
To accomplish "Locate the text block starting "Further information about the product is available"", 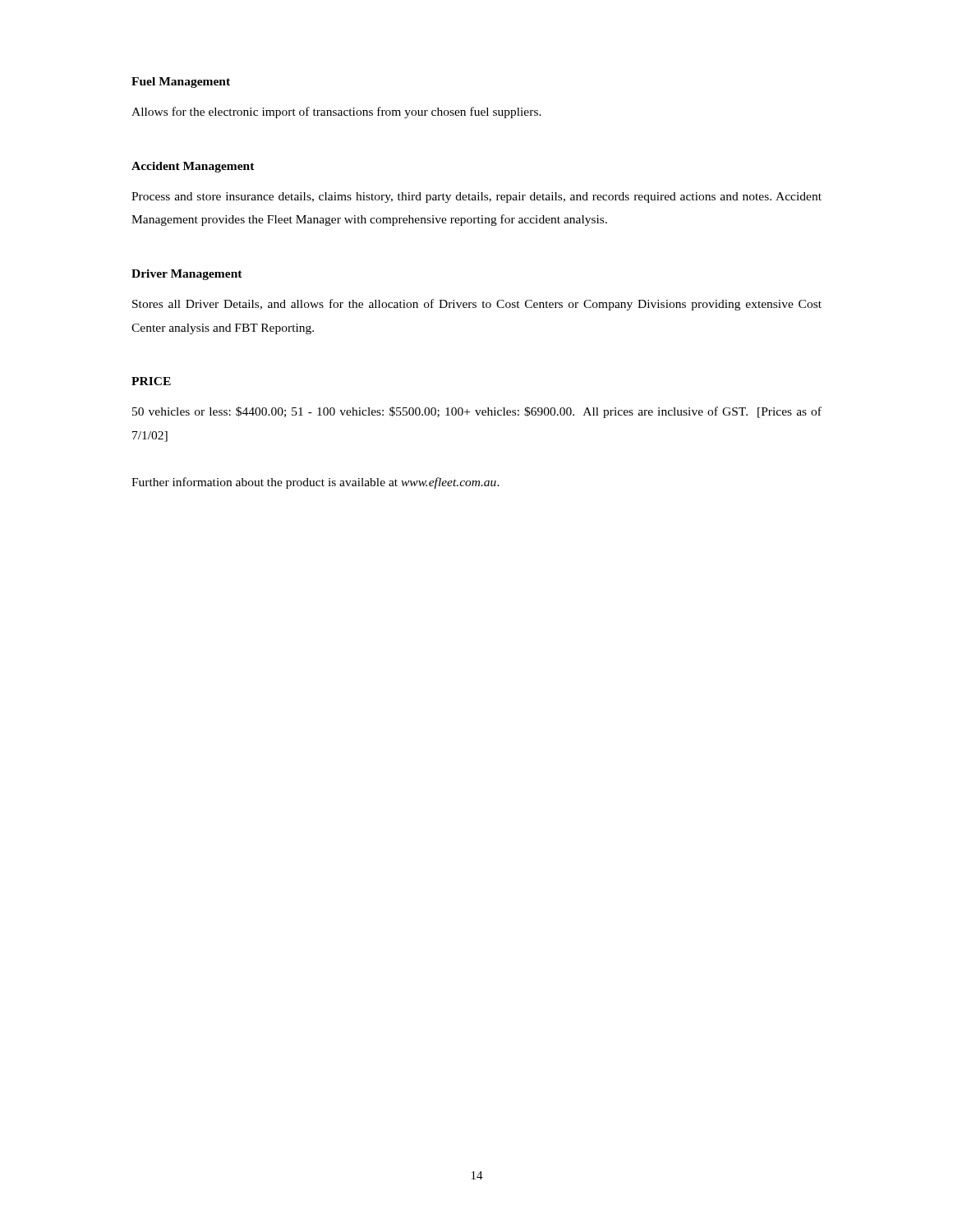I will [476, 482].
